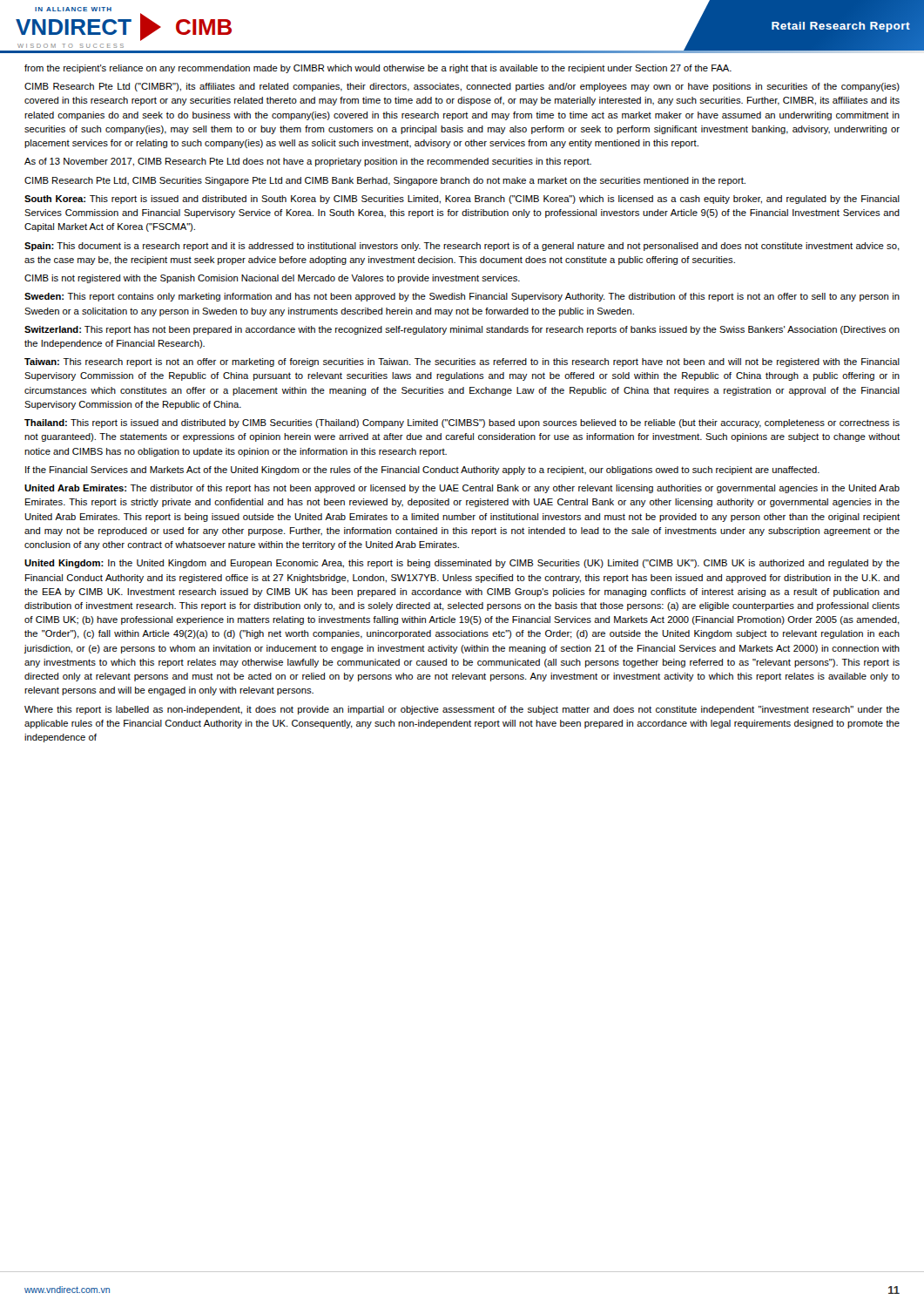Image resolution: width=924 pixels, height=1307 pixels.
Task: Click on the element starting "CIMB Research Pte Ltd ("CIMBR"), its affiliates"
Action: (x=462, y=115)
